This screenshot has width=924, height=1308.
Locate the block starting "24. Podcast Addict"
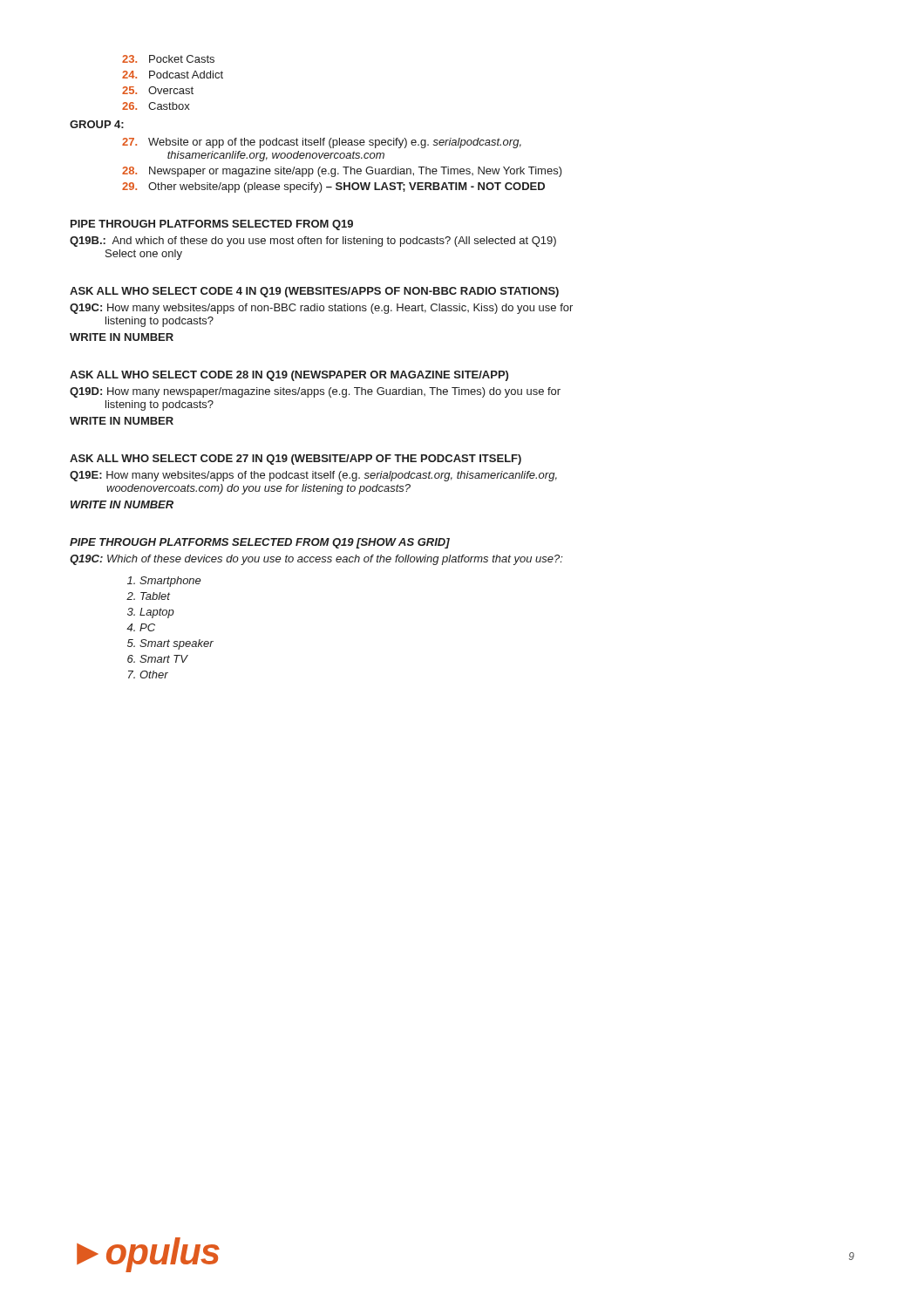coord(173,75)
